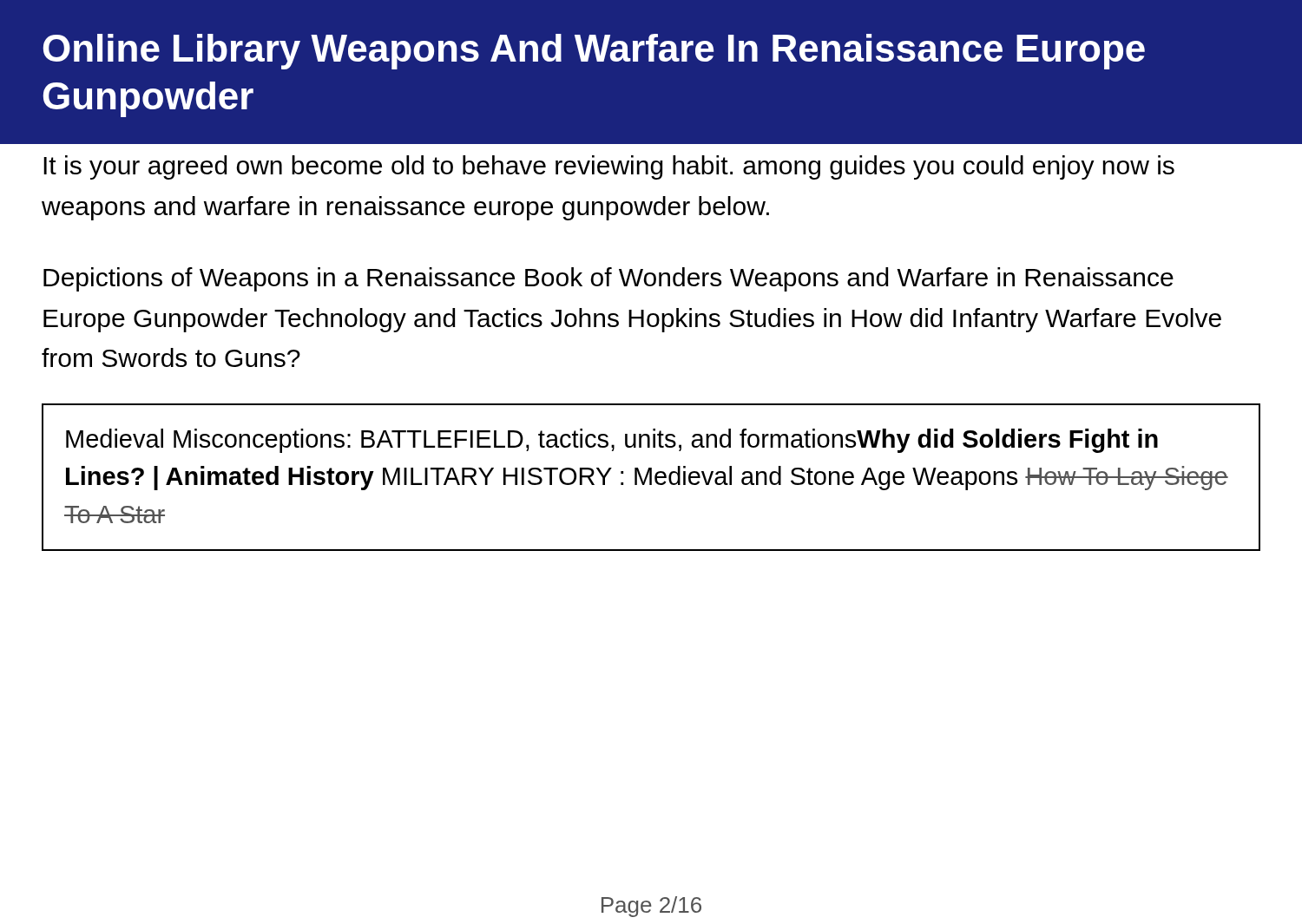Click the passage that begins "Medieval Misconceptions: BATTLEFIELD, tactics, units, and formationsWhy did"

coord(651,477)
